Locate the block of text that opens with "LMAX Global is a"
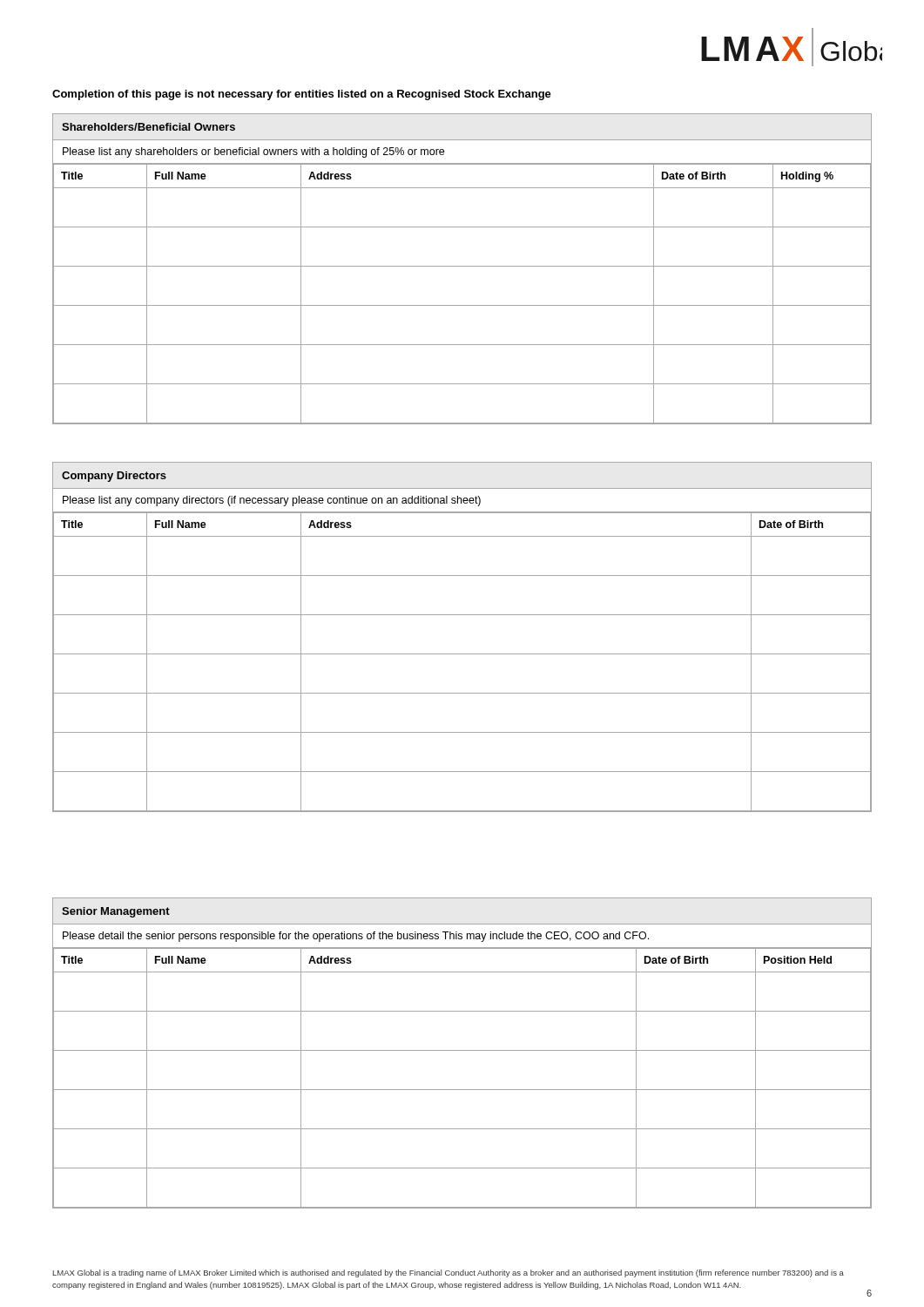The height and width of the screenshot is (1307, 924). 448,1279
